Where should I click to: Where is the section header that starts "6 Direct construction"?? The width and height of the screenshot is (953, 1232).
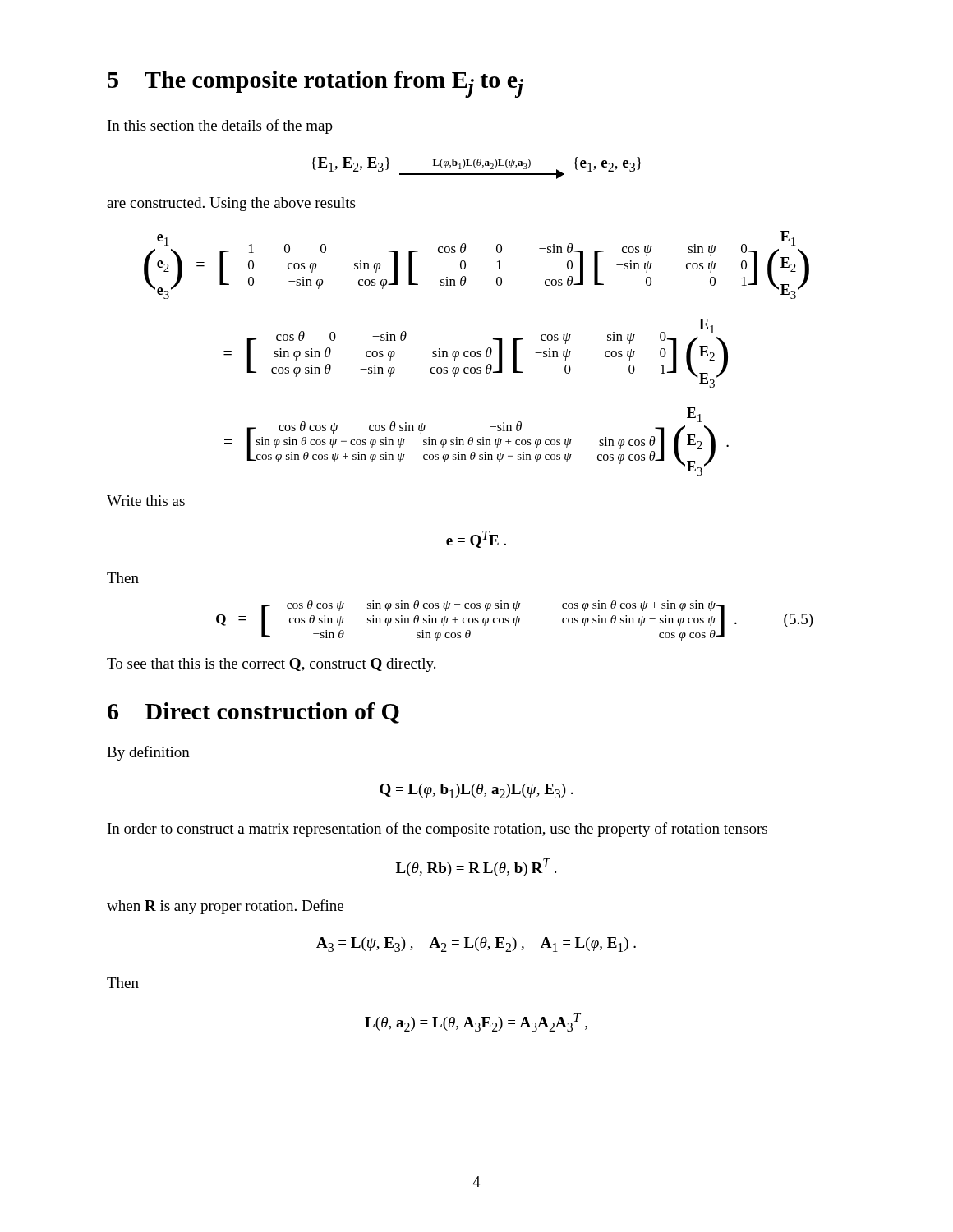(253, 713)
